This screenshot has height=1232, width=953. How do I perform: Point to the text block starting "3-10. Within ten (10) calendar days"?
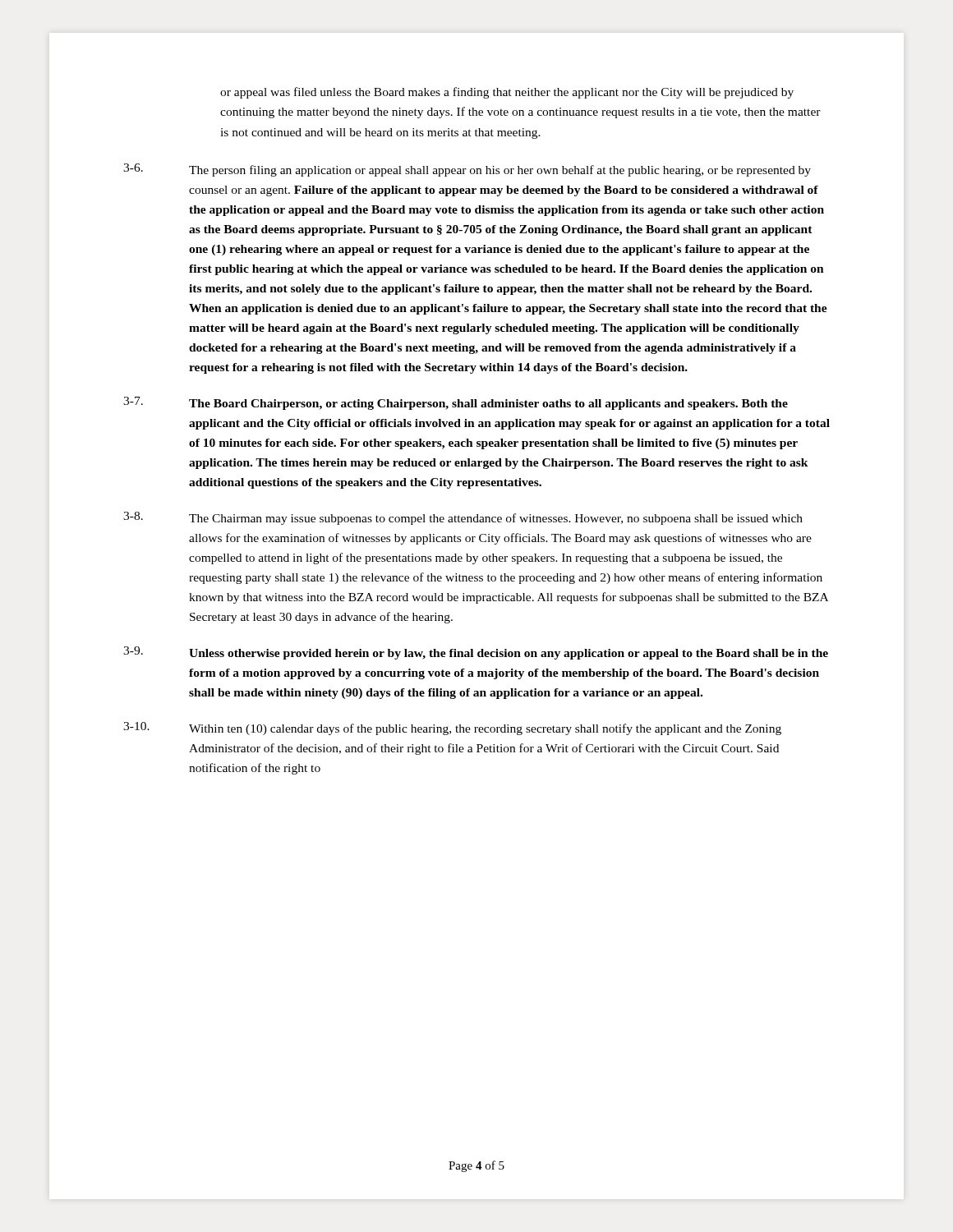click(x=476, y=749)
